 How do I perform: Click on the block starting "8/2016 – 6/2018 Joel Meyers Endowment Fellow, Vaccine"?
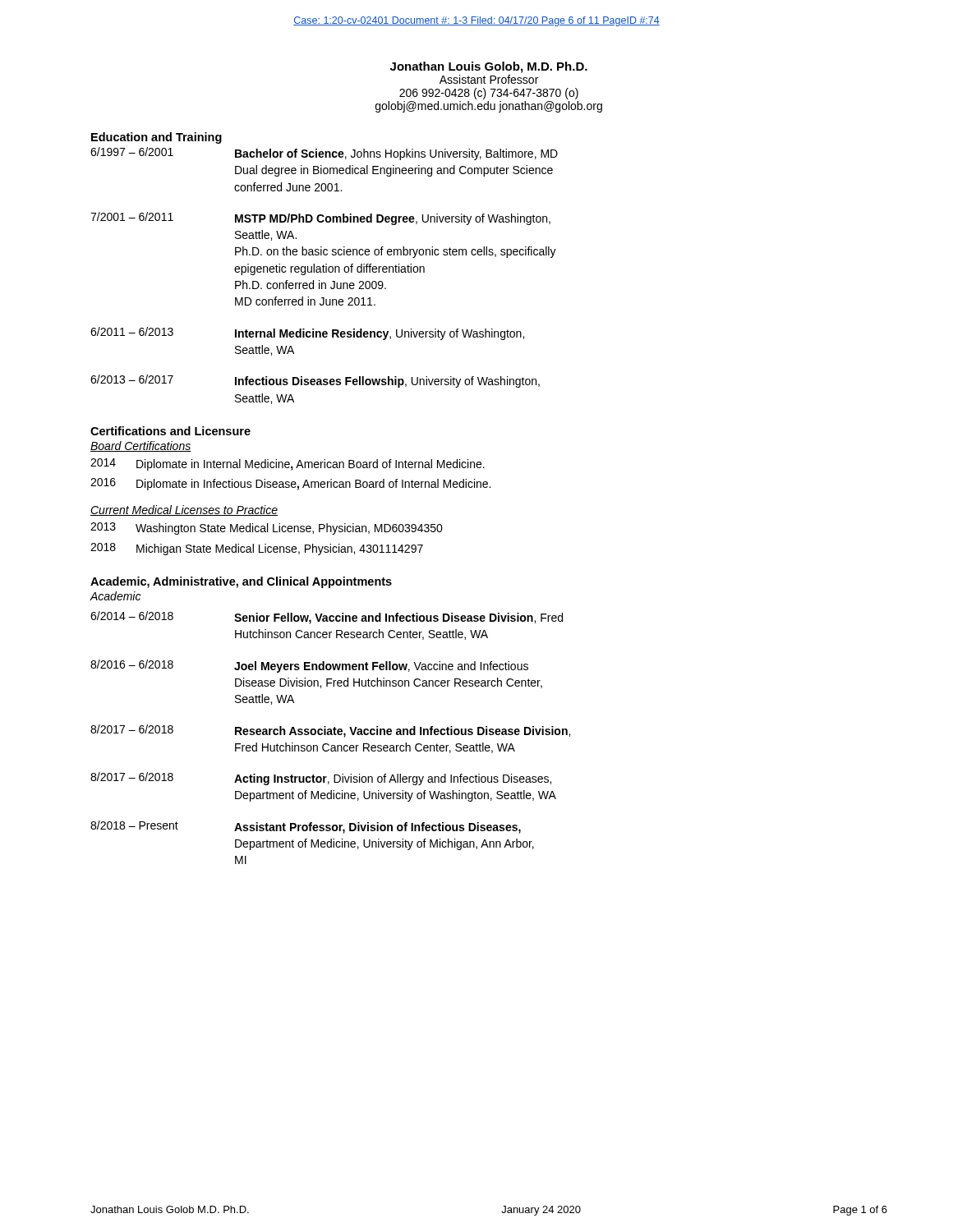(489, 683)
